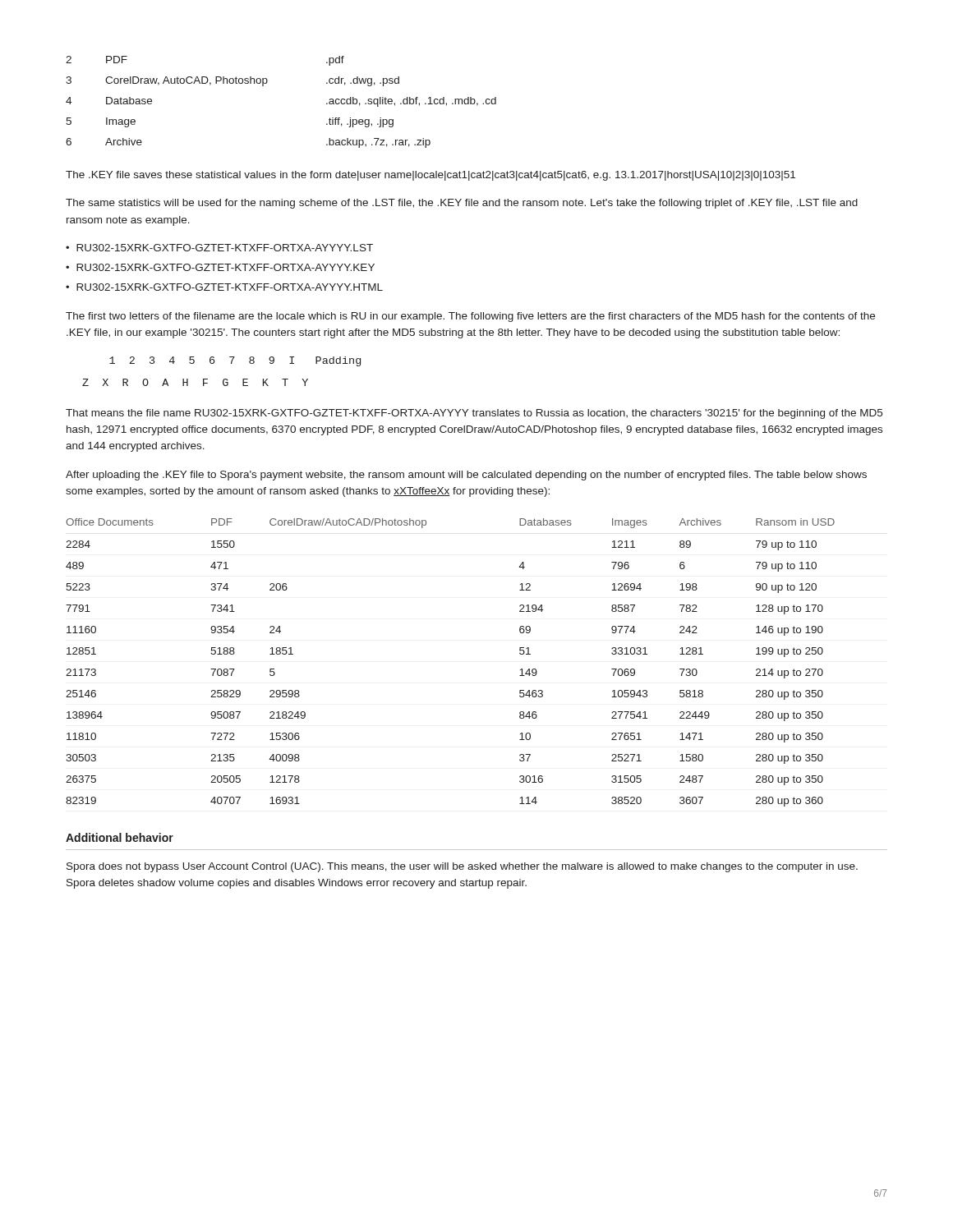Select the text block starting "Additional behavior"
The width and height of the screenshot is (953, 1232).
(x=119, y=838)
